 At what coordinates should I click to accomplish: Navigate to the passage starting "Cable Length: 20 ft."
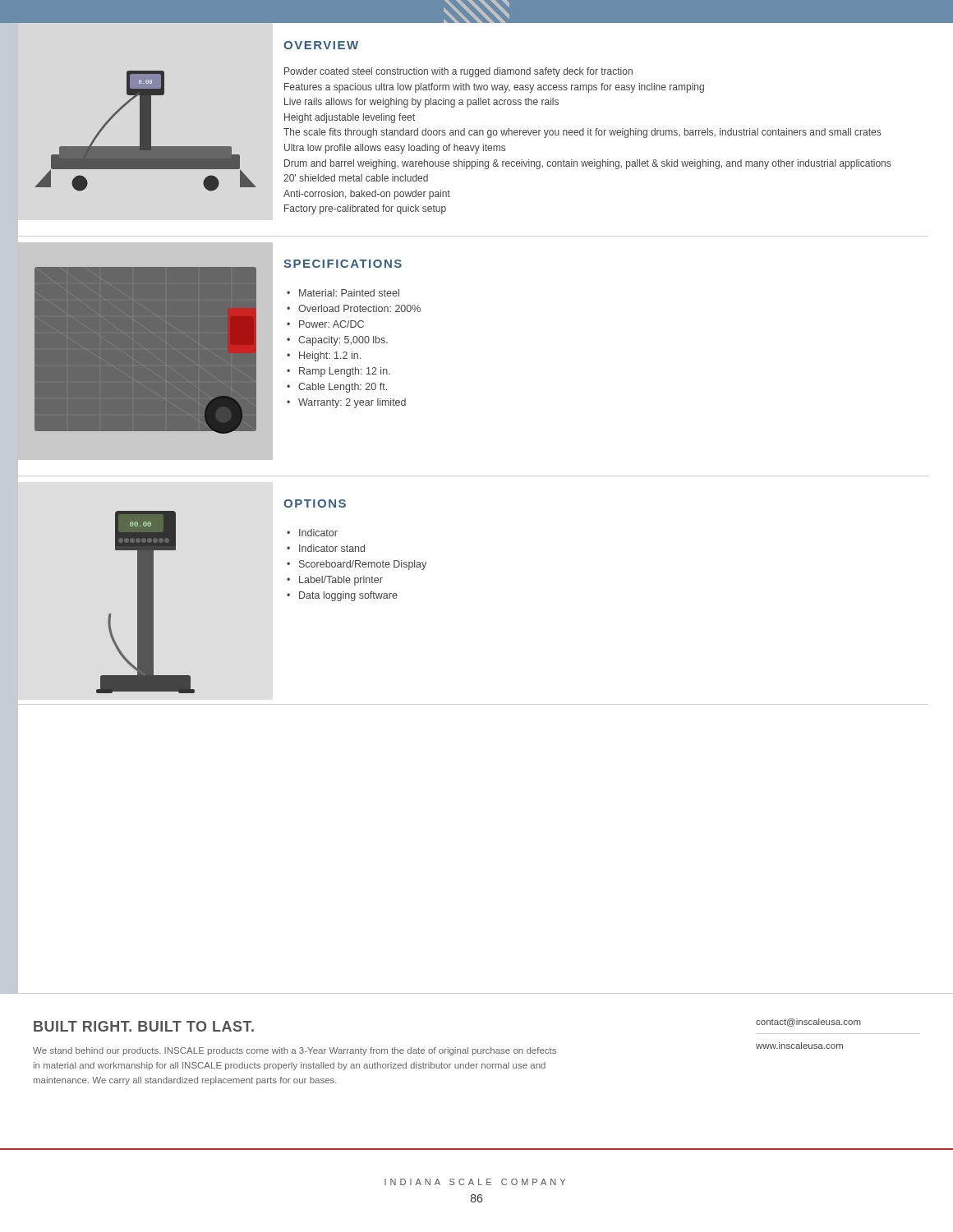[343, 387]
